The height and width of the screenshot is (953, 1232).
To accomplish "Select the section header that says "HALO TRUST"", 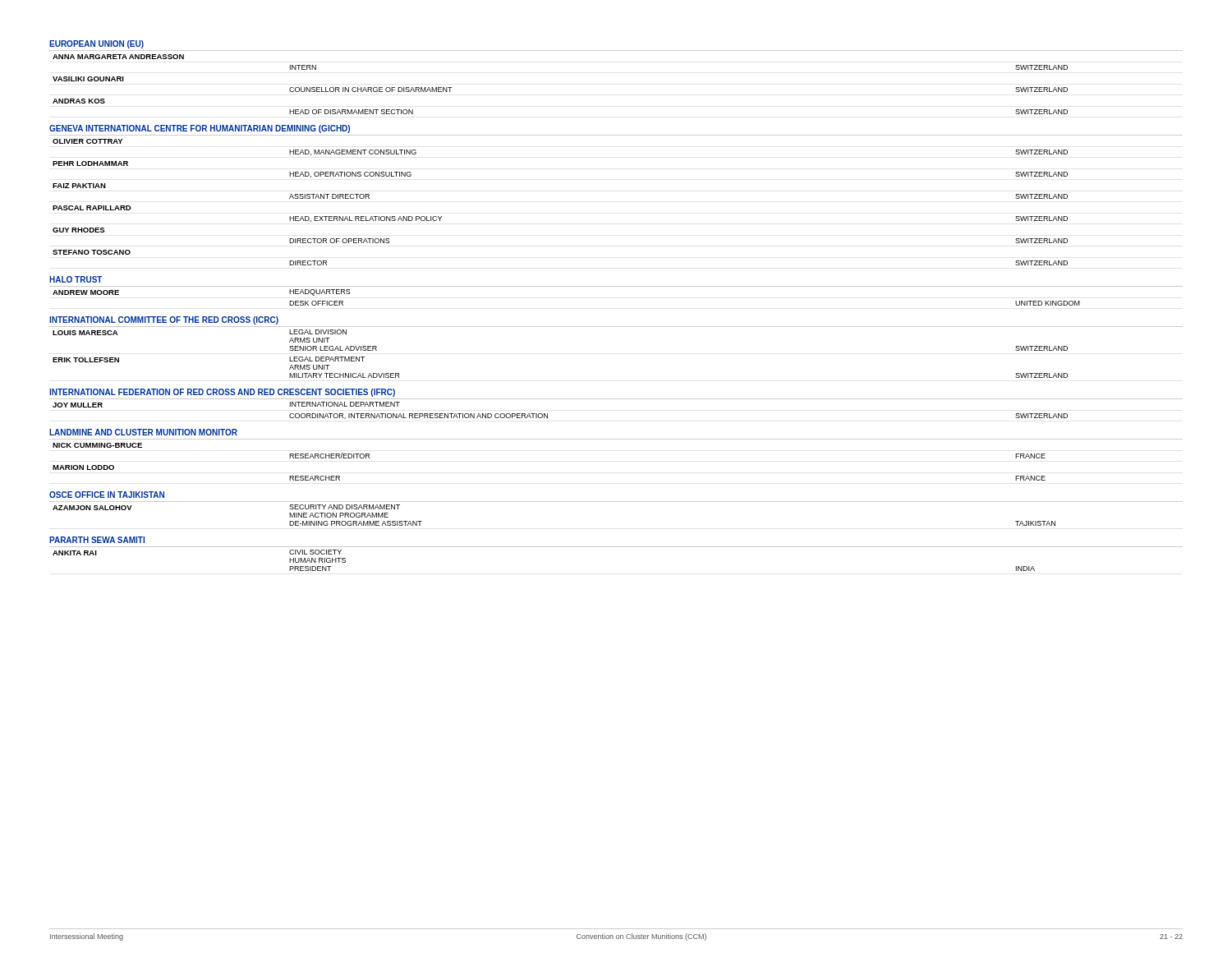I will (x=76, y=280).
